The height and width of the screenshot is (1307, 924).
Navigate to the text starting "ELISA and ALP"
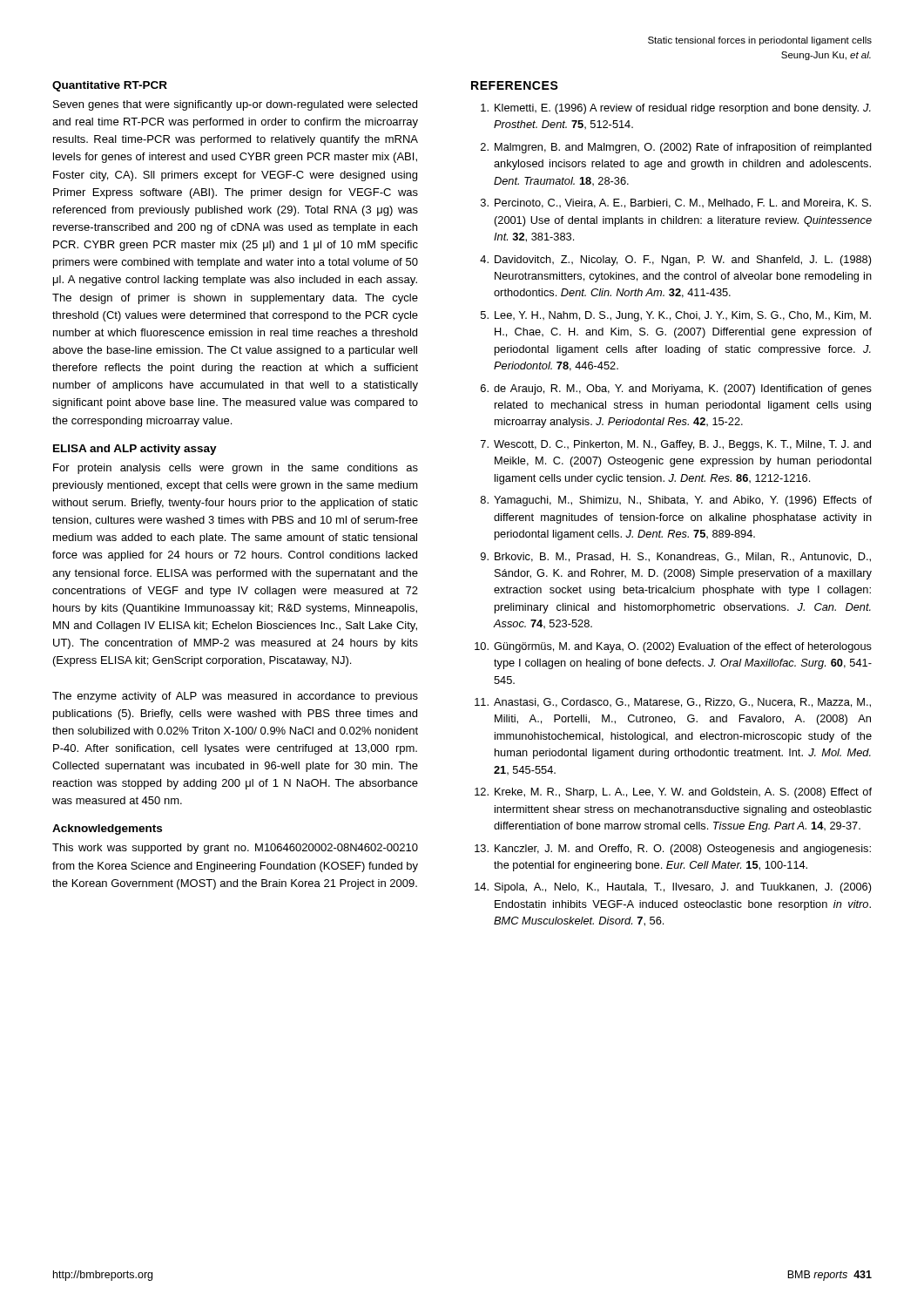point(134,448)
